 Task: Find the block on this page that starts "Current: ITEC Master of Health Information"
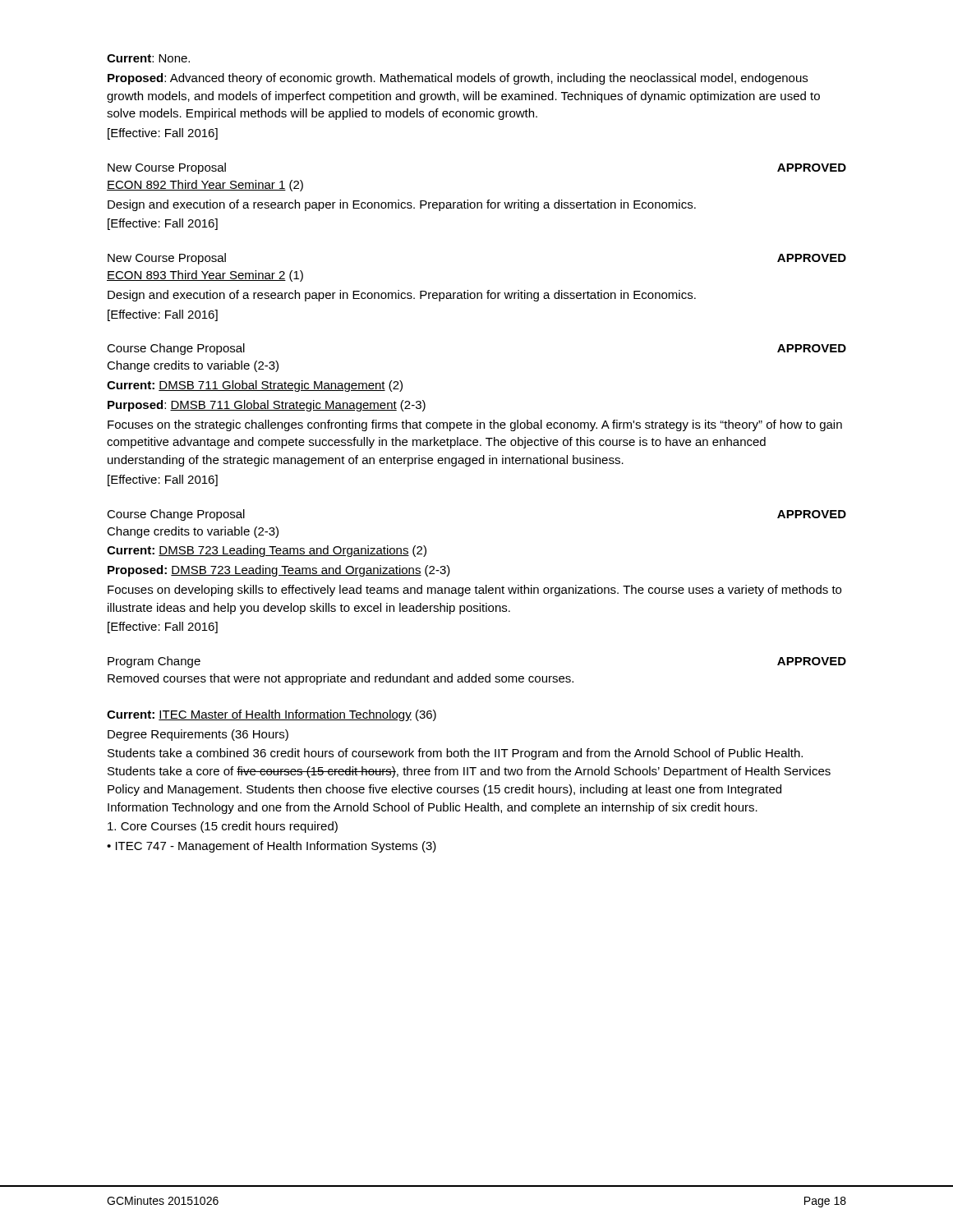coord(476,780)
